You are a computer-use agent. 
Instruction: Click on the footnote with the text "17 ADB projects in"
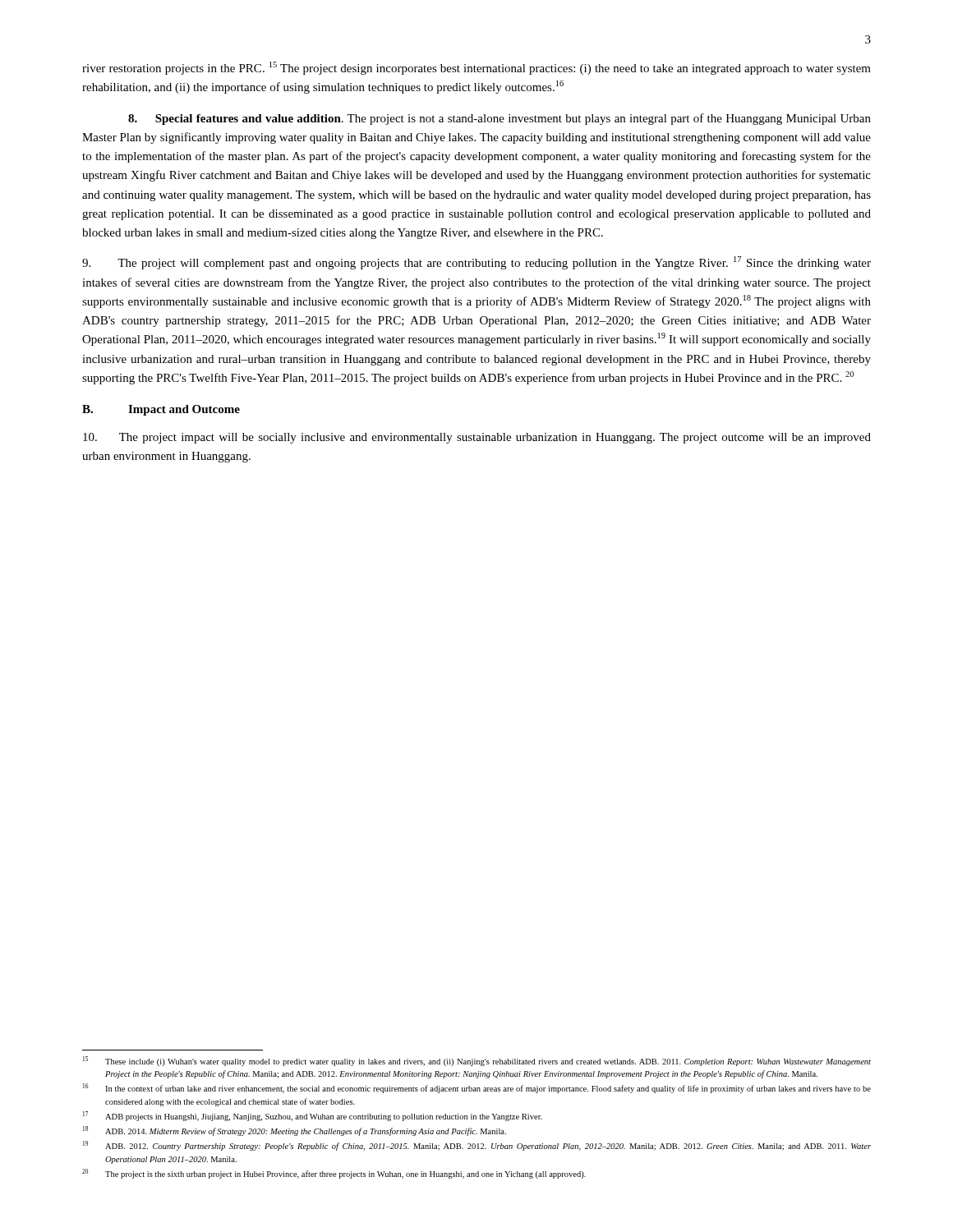click(x=476, y=1117)
